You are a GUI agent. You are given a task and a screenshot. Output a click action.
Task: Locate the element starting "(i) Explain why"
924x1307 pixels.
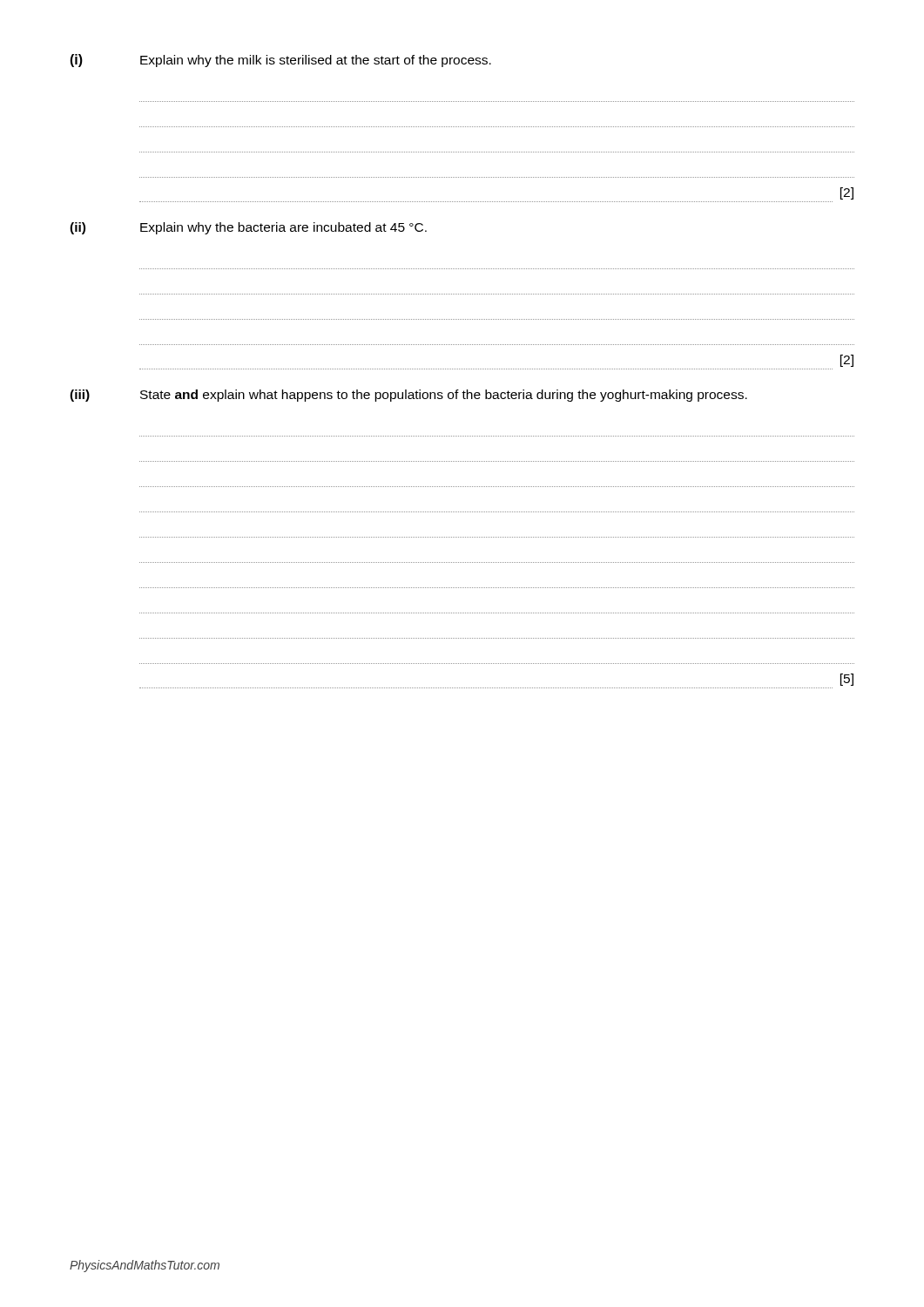point(462,60)
